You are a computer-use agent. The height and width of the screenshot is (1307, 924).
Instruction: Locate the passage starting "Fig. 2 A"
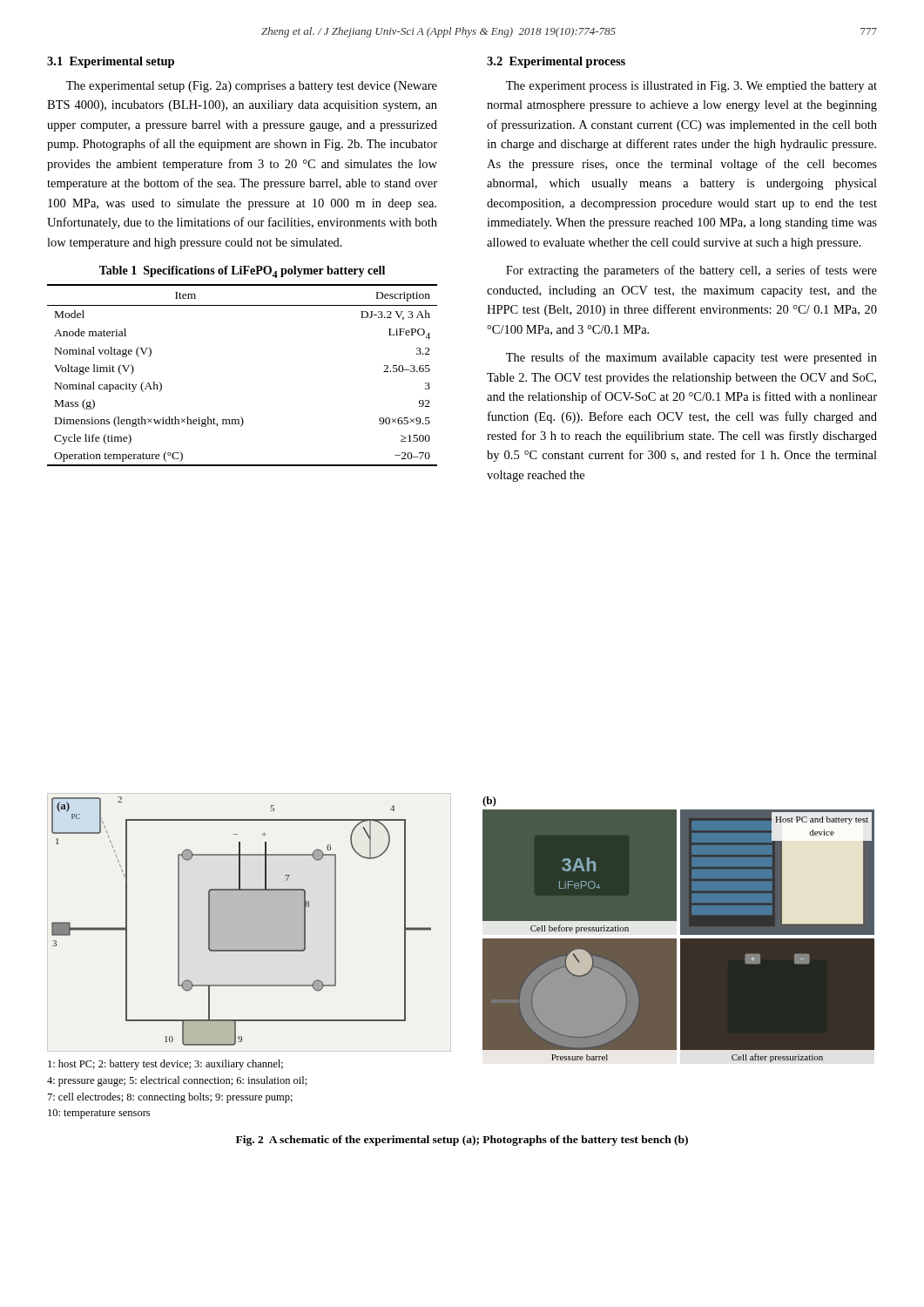[x=462, y=1139]
